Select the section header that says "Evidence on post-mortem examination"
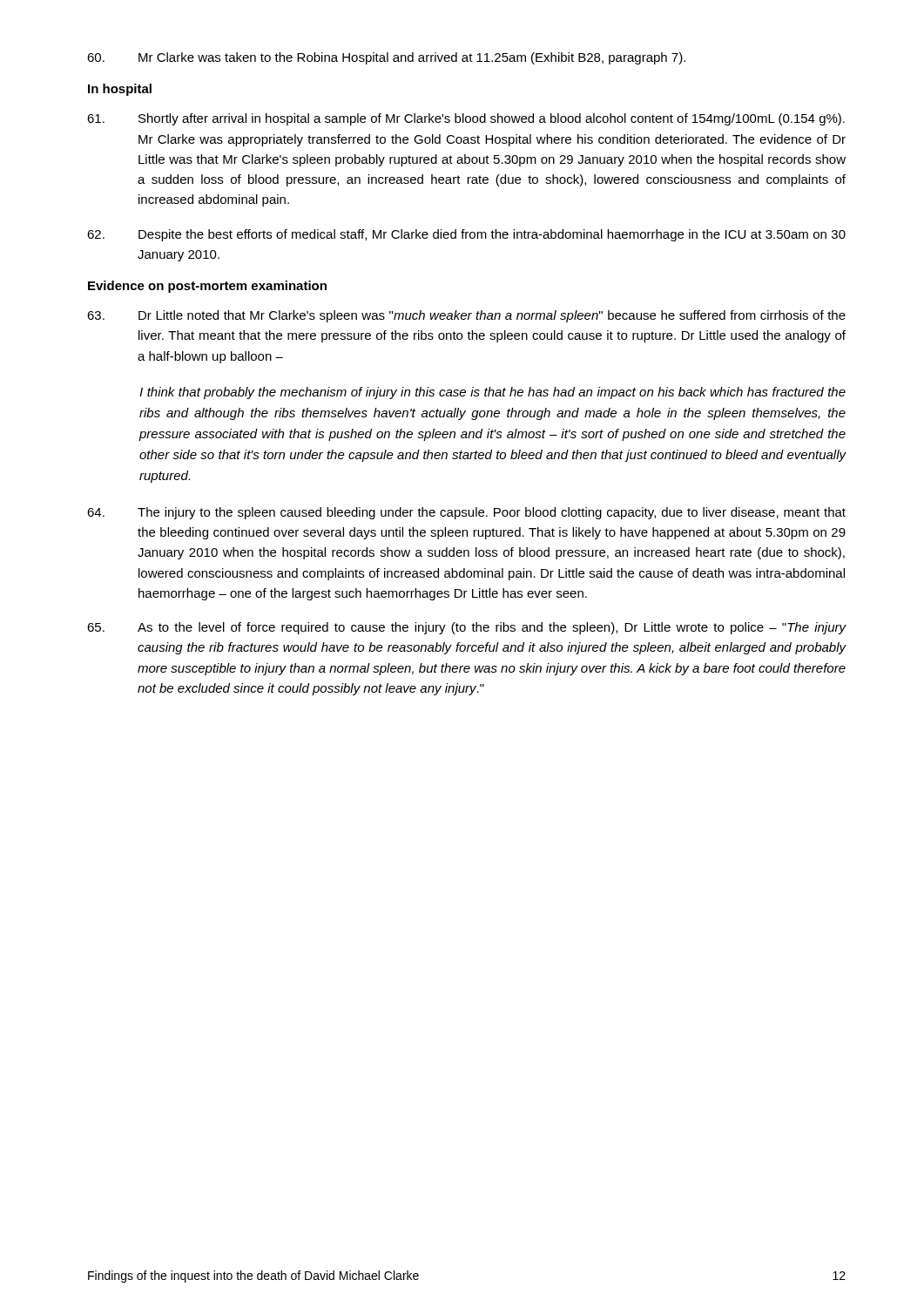 [207, 285]
